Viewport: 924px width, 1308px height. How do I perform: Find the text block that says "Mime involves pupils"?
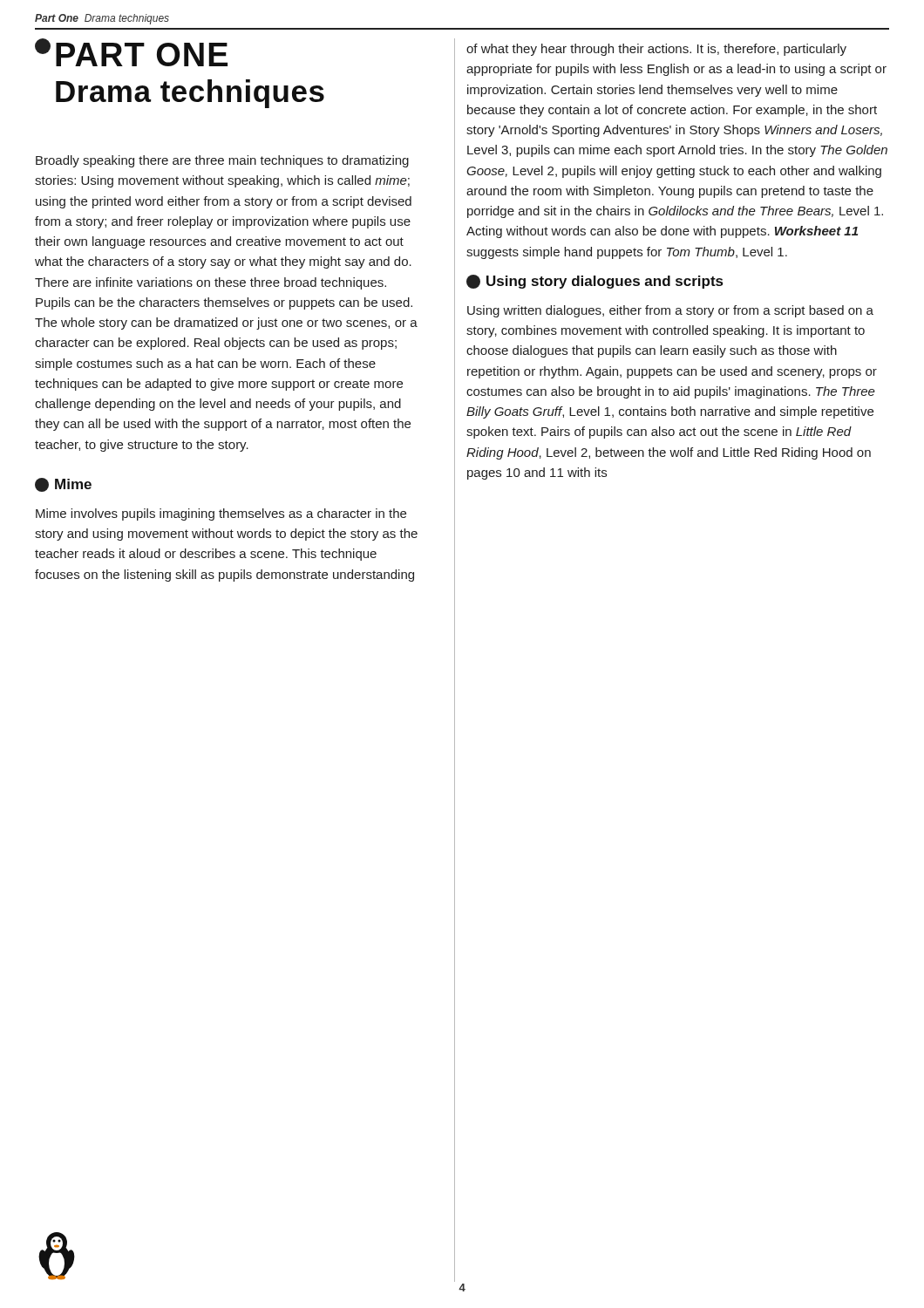pos(227,544)
